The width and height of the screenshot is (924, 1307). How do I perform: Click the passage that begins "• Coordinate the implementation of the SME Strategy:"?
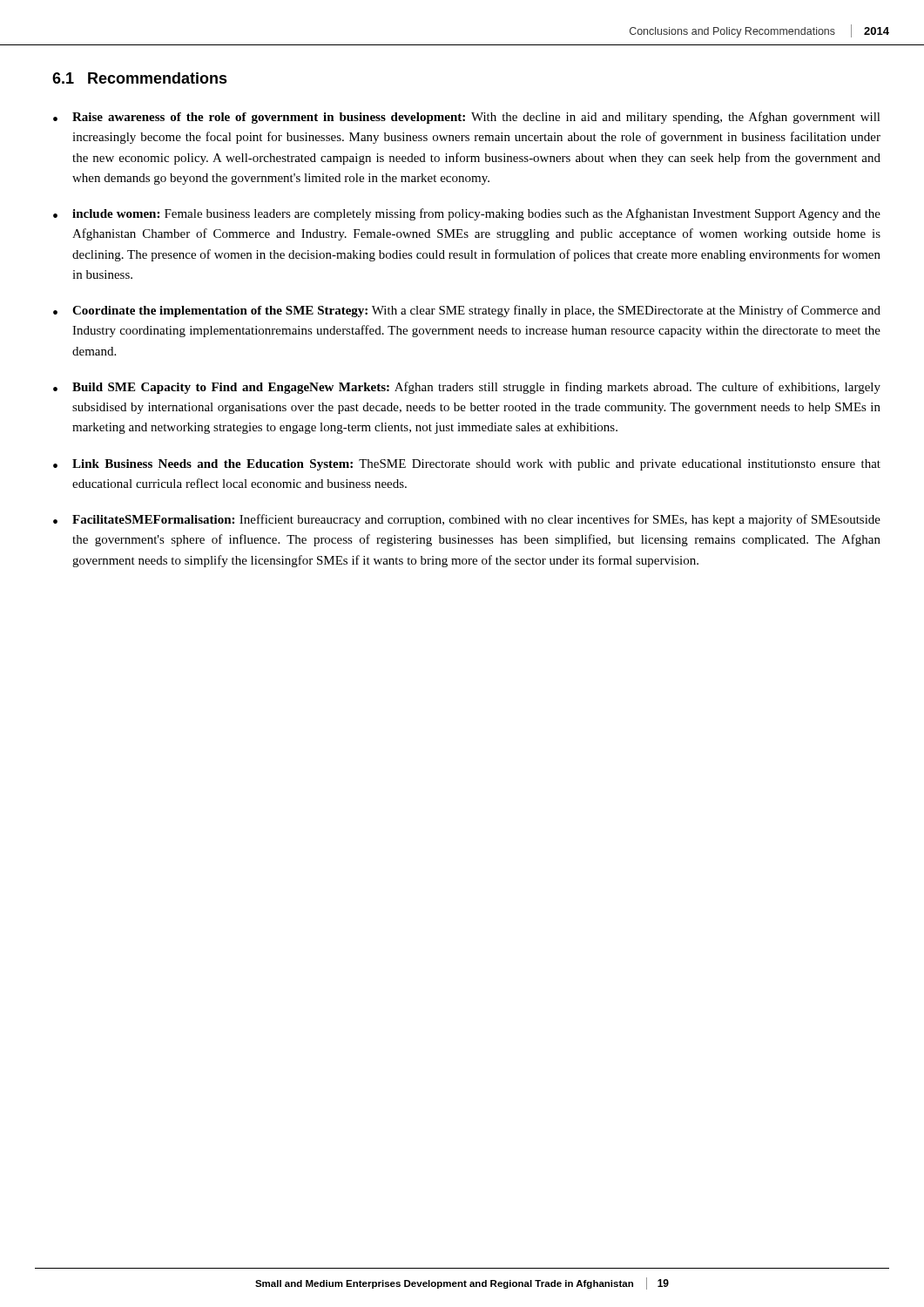pos(466,331)
